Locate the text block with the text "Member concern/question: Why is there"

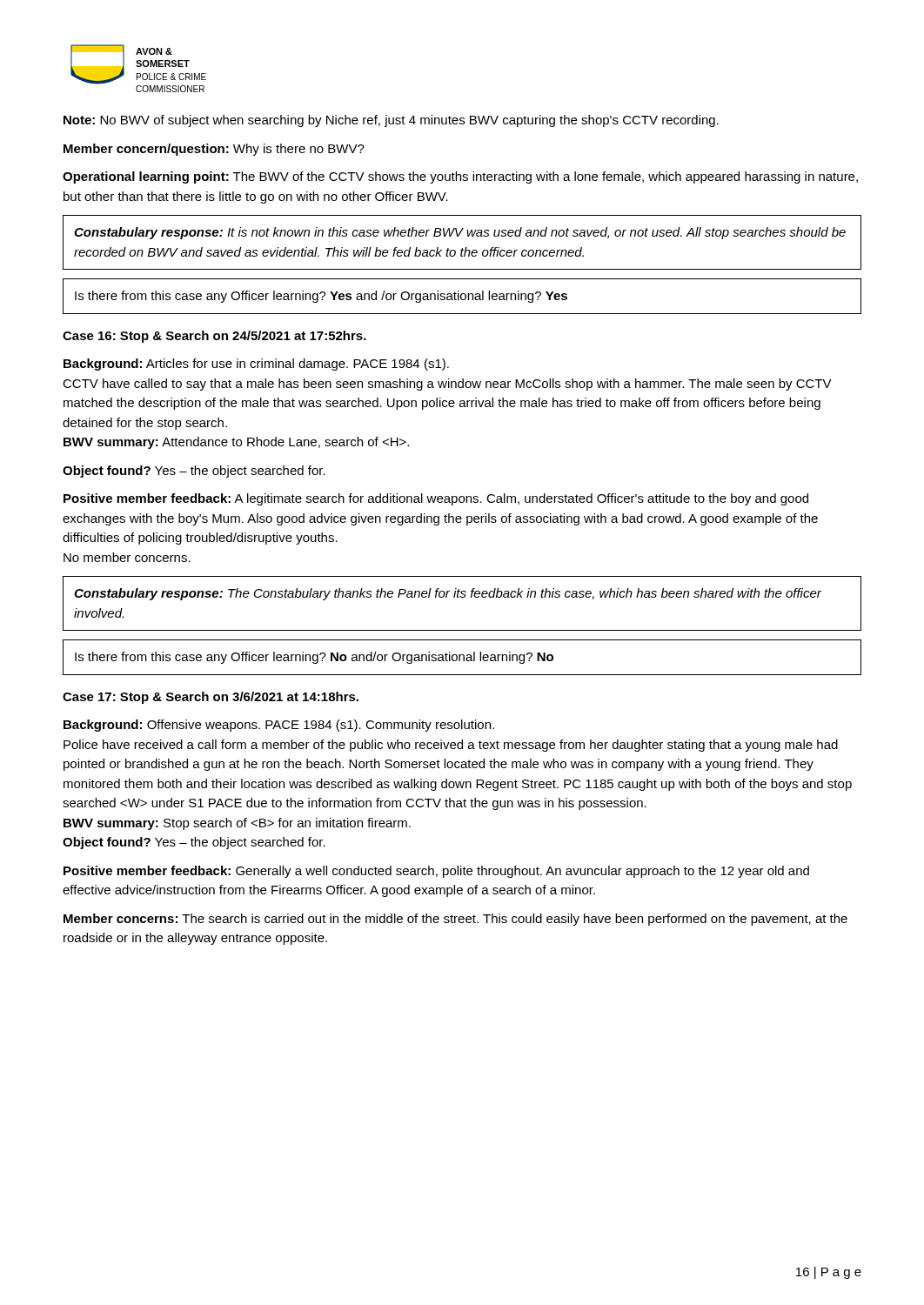[x=213, y=148]
